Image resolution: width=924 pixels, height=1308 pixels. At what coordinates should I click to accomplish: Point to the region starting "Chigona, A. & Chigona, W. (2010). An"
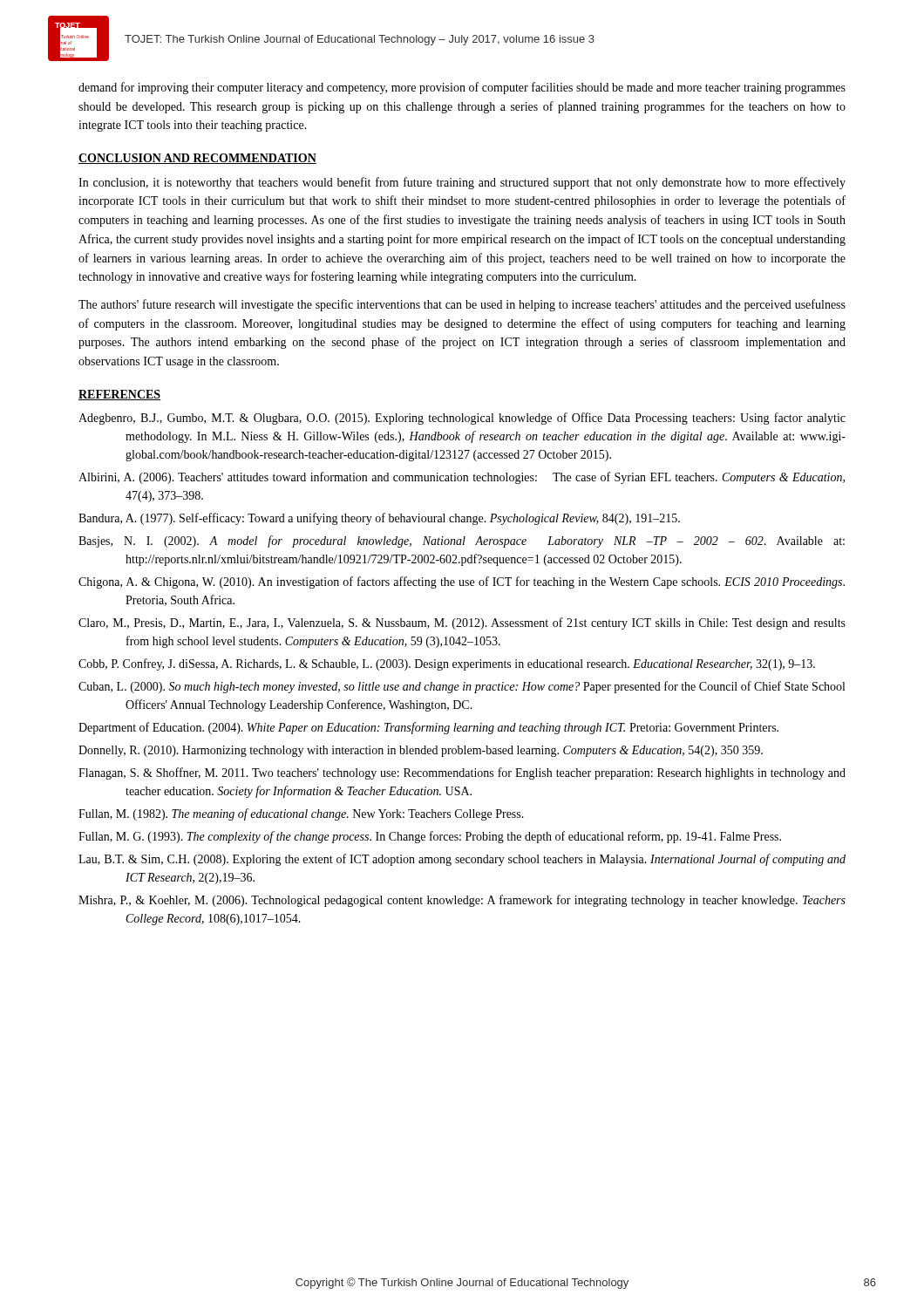(x=462, y=591)
